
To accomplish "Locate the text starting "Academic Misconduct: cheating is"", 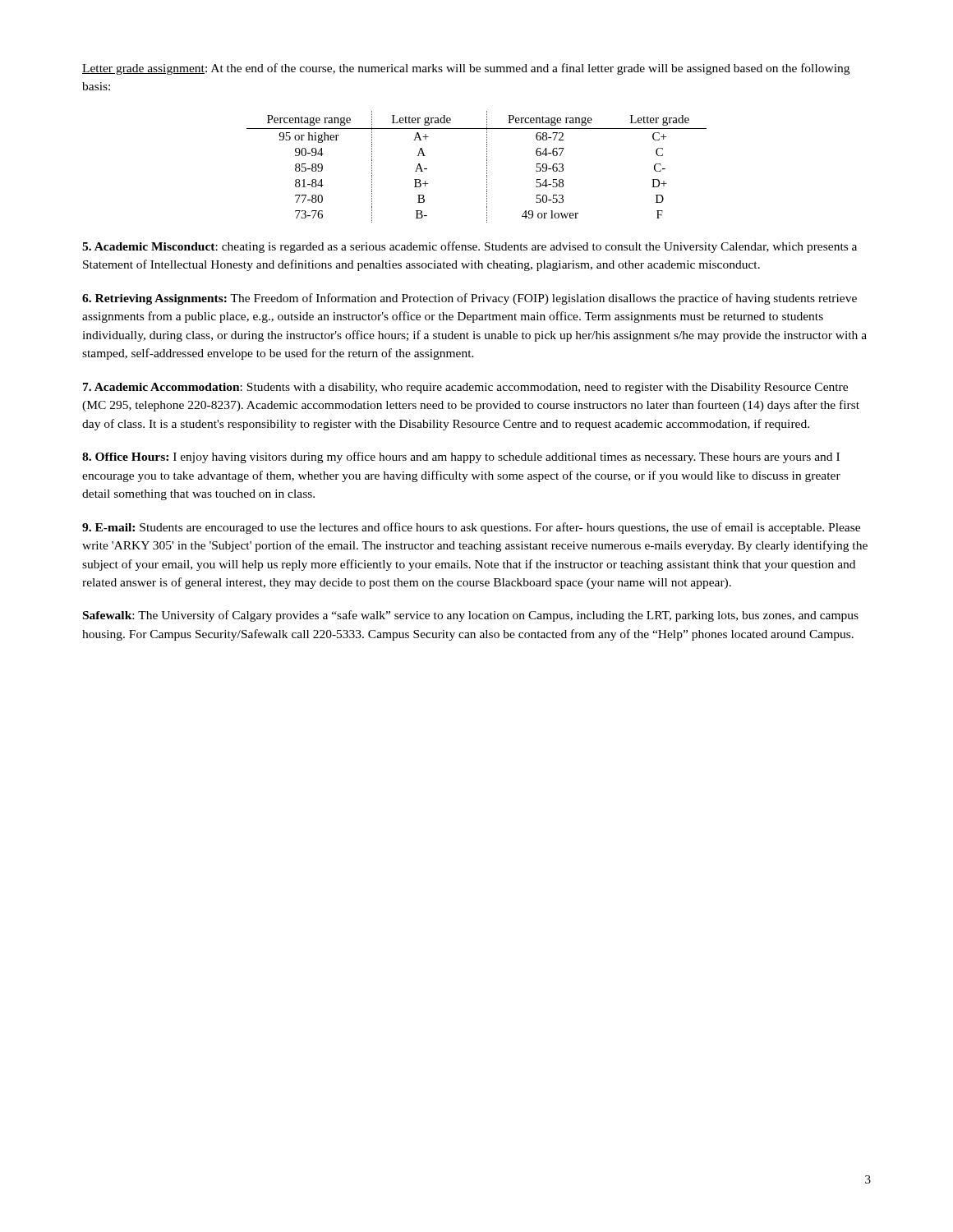I will pyautogui.click(x=470, y=255).
